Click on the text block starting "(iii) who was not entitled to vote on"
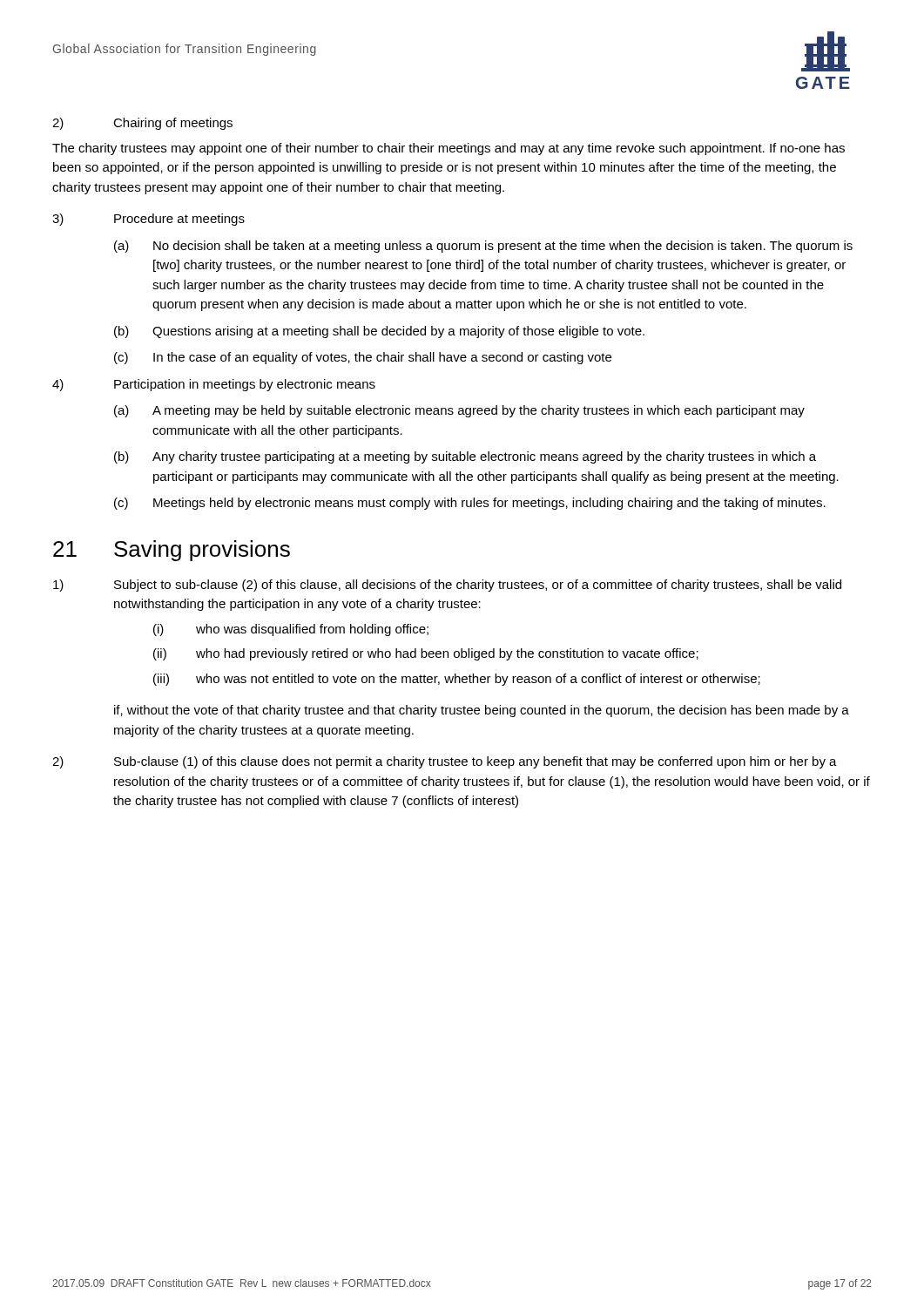 tap(512, 679)
